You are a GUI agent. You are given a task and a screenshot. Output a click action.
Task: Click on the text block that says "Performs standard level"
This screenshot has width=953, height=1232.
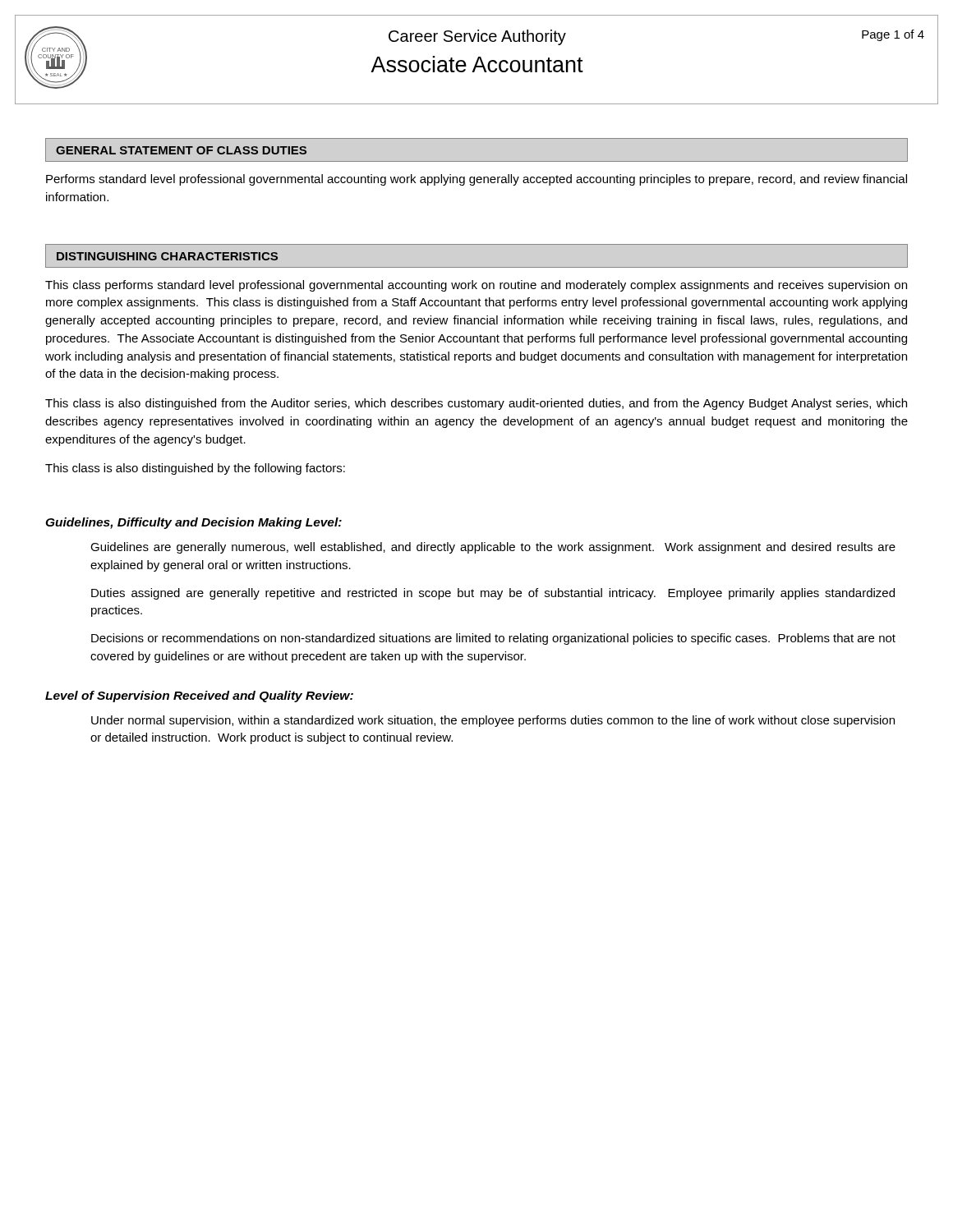point(476,188)
